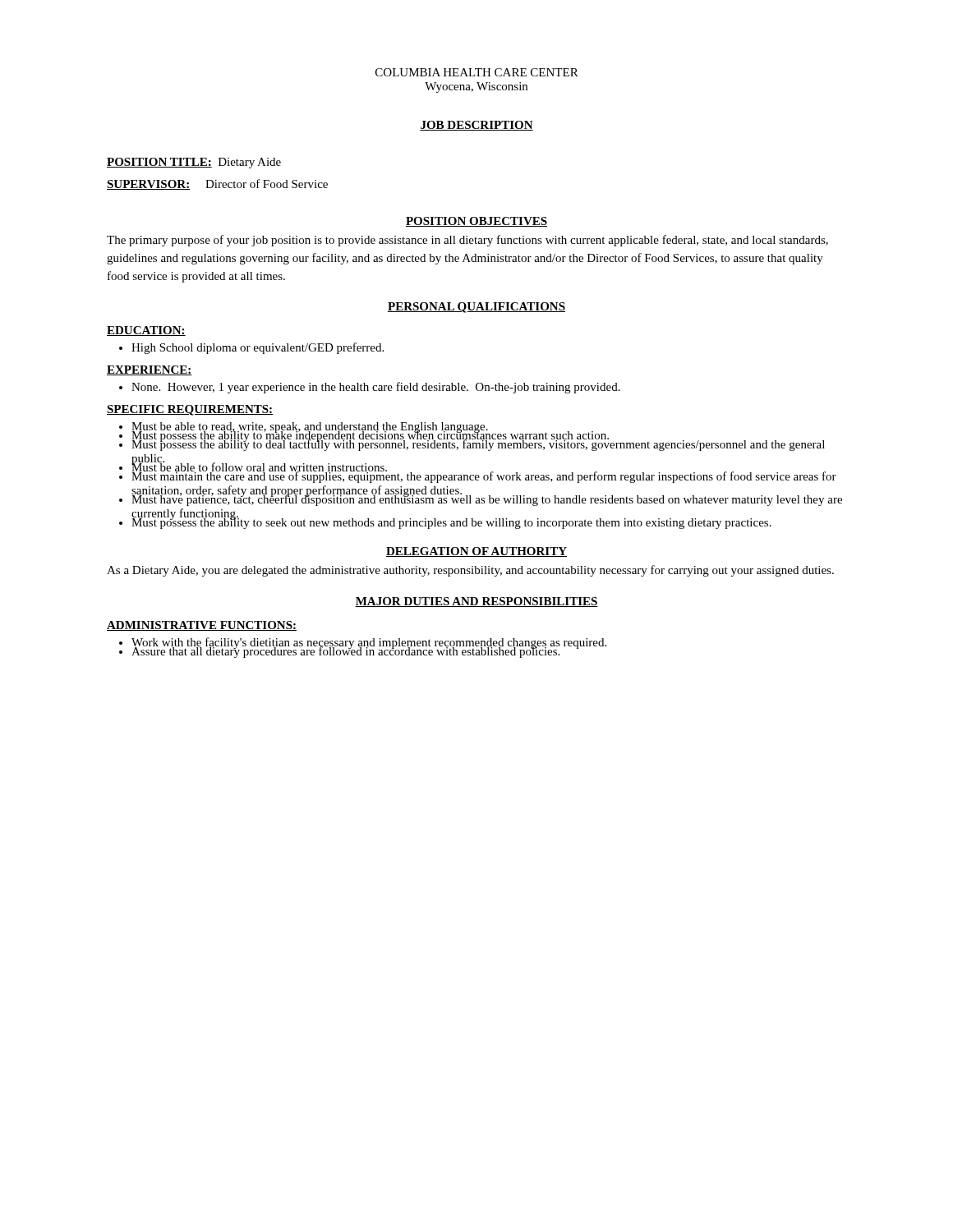Locate the text "PERSONAL QUALIFICATIONS"
Image resolution: width=953 pixels, height=1232 pixels.
476,307
